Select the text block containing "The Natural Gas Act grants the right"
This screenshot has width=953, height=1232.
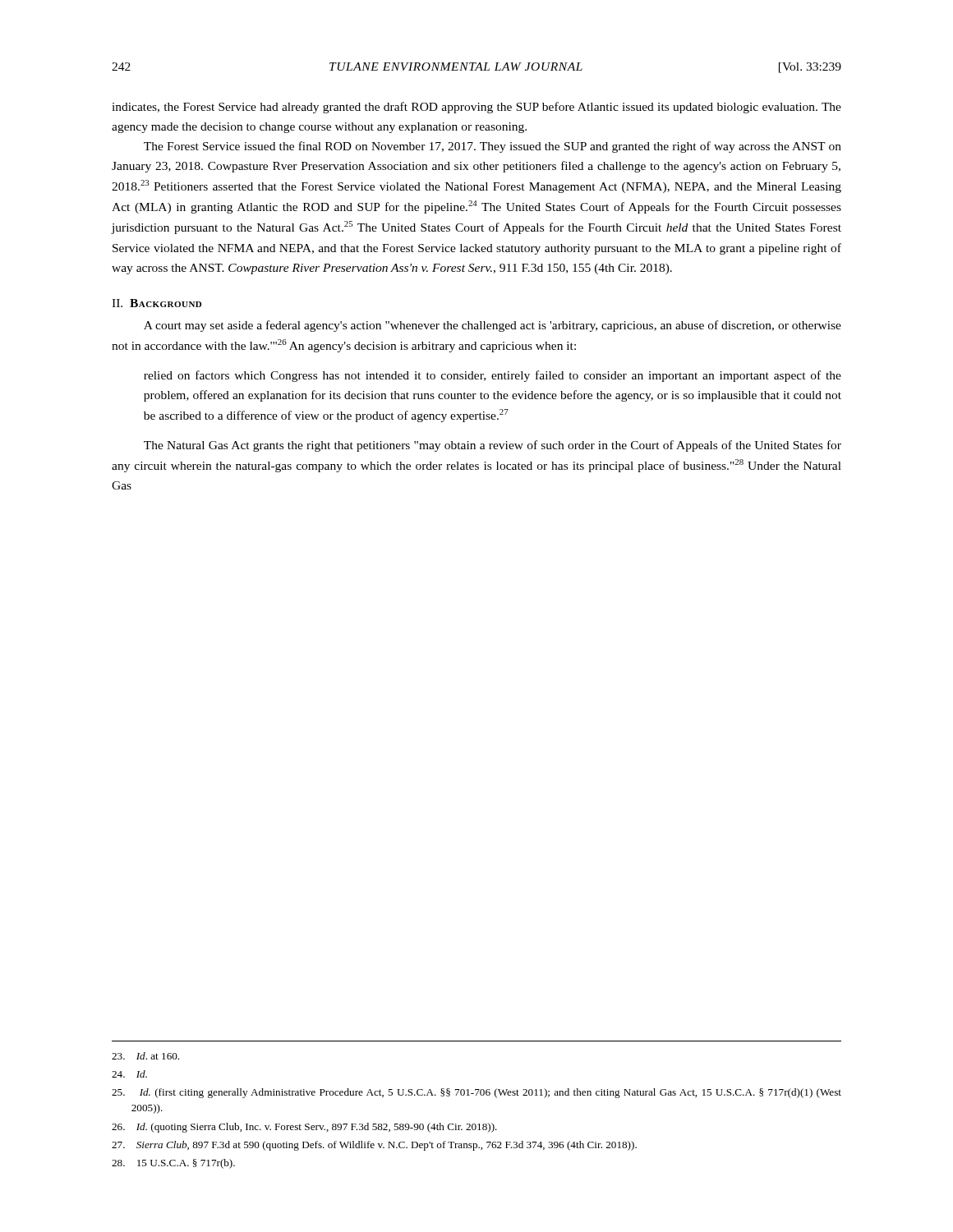476,465
